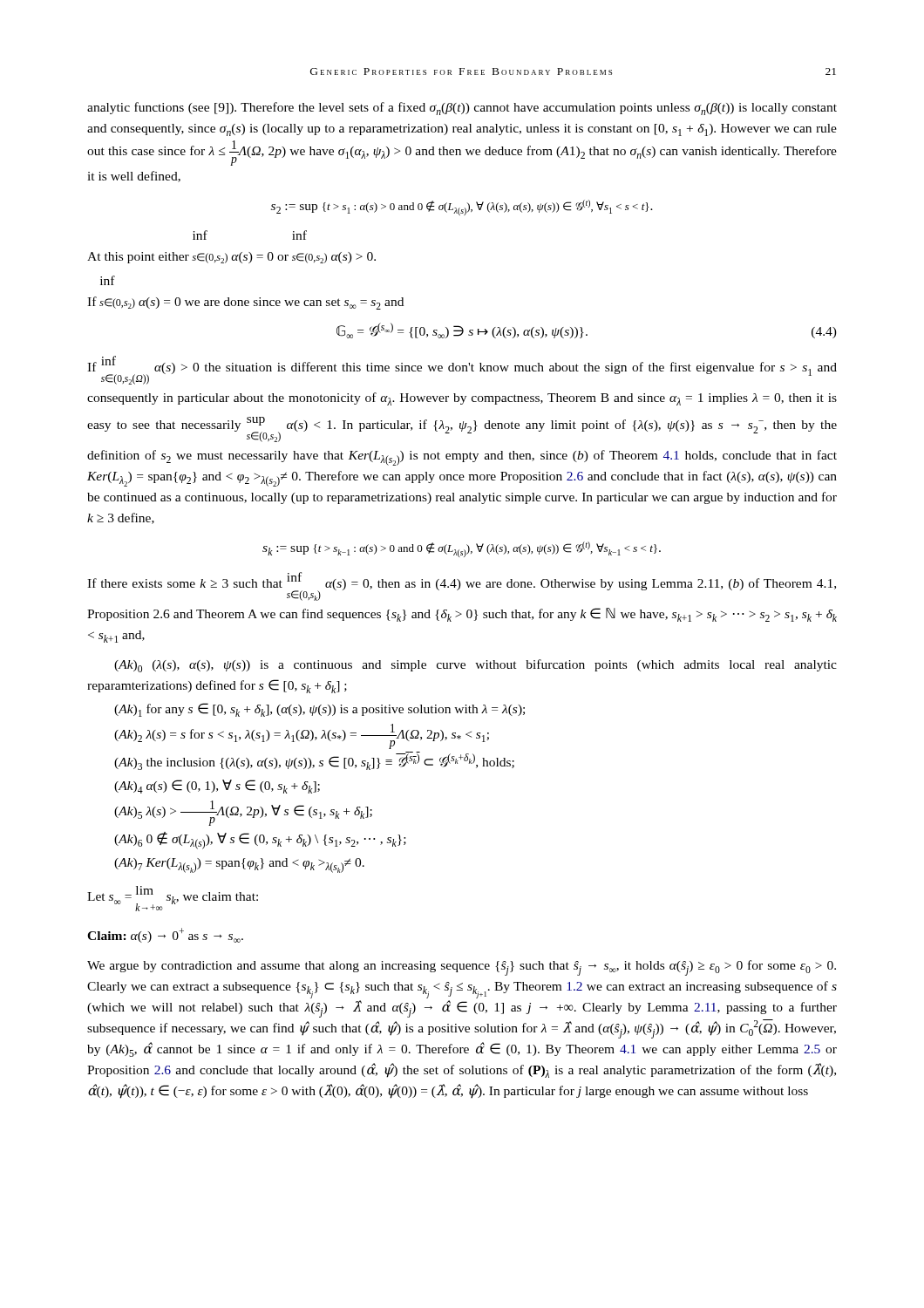
Task: Click the passage that begins "If infs∈(0,s2) α(s) = 0 we"
Action: tap(108, 280)
